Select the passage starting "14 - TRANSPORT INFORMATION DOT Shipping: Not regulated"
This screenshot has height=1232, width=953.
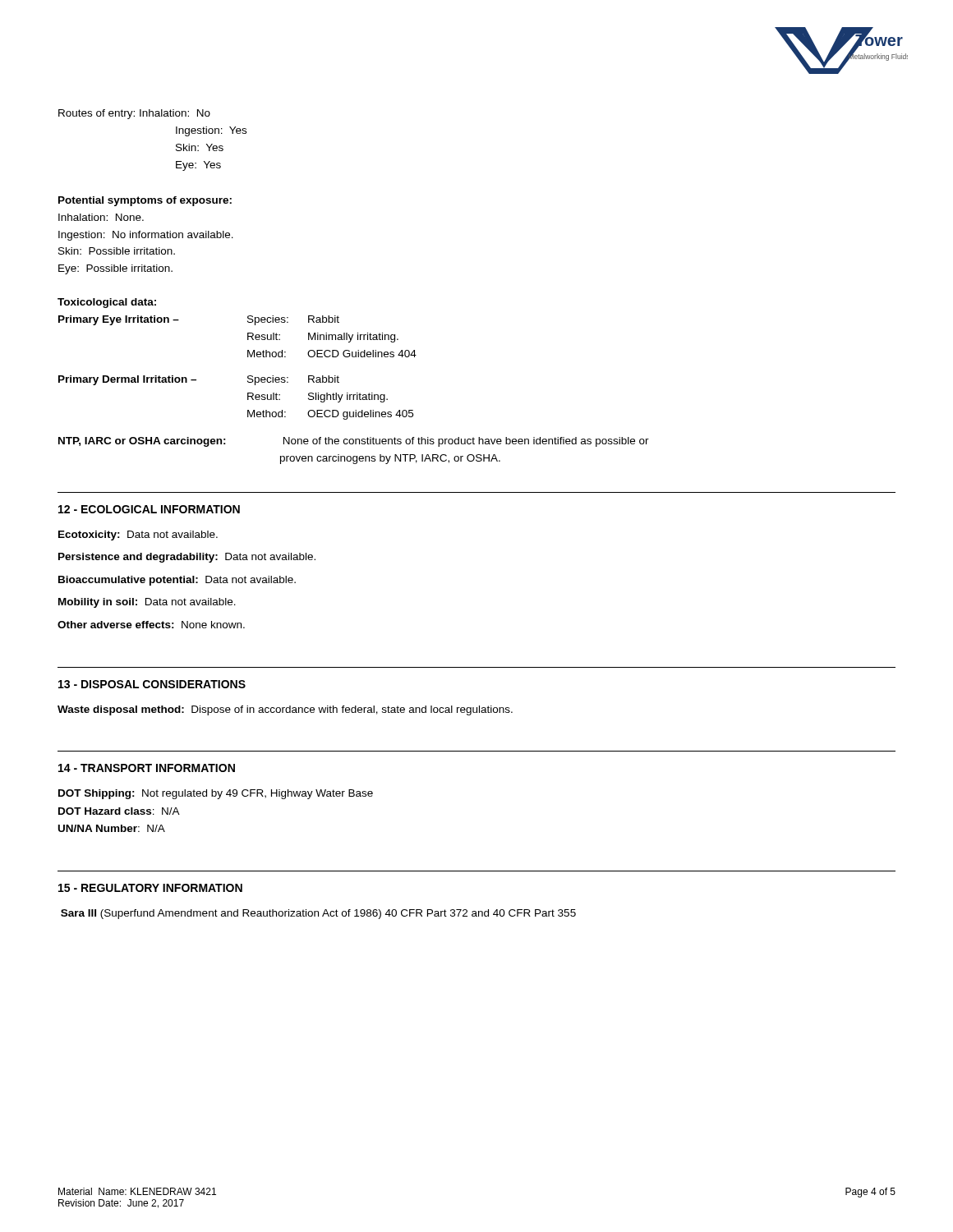[x=147, y=768]
